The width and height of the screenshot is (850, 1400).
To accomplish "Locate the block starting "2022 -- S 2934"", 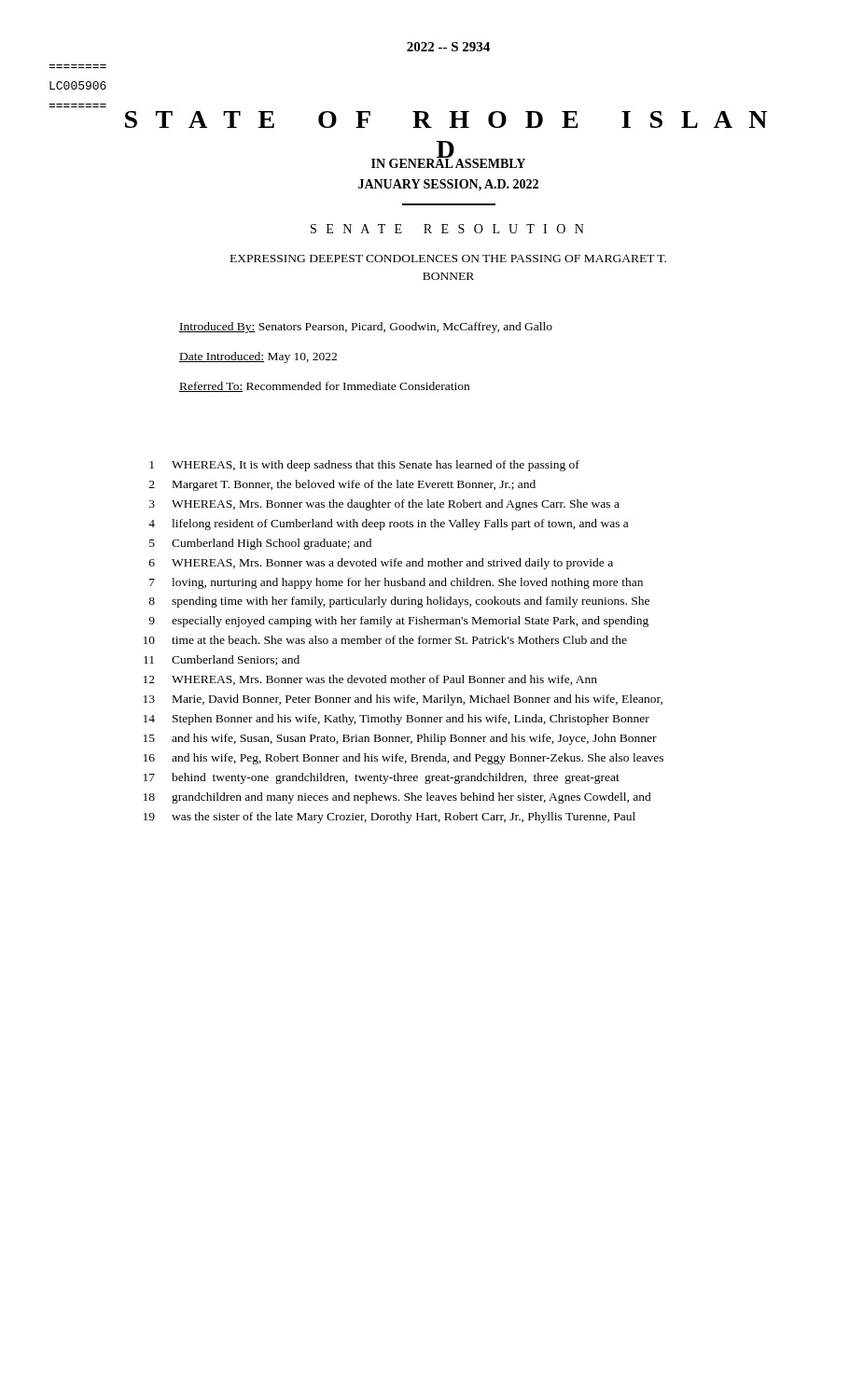I will click(x=448, y=47).
